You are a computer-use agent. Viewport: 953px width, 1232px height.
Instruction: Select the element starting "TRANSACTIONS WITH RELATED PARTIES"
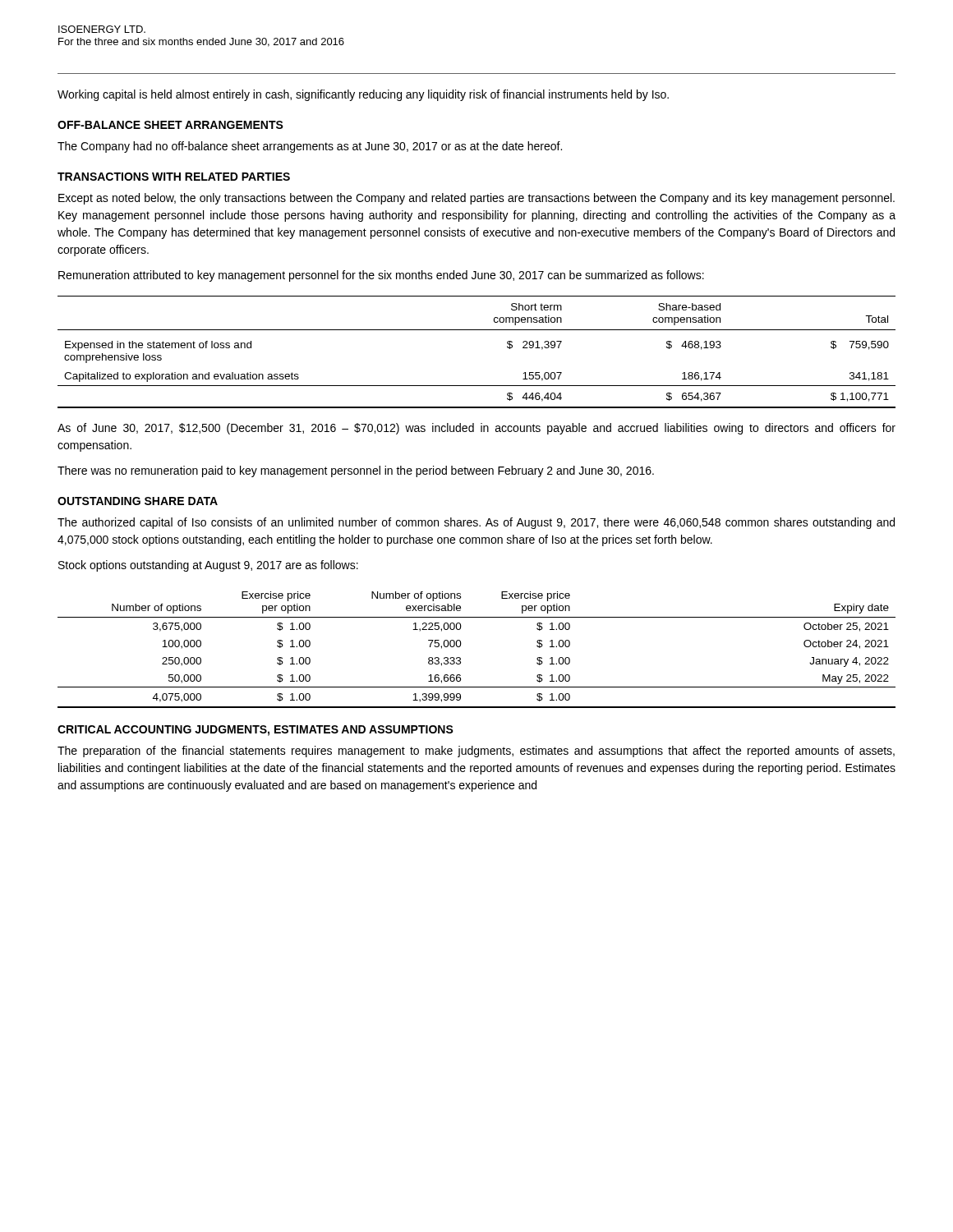click(174, 177)
